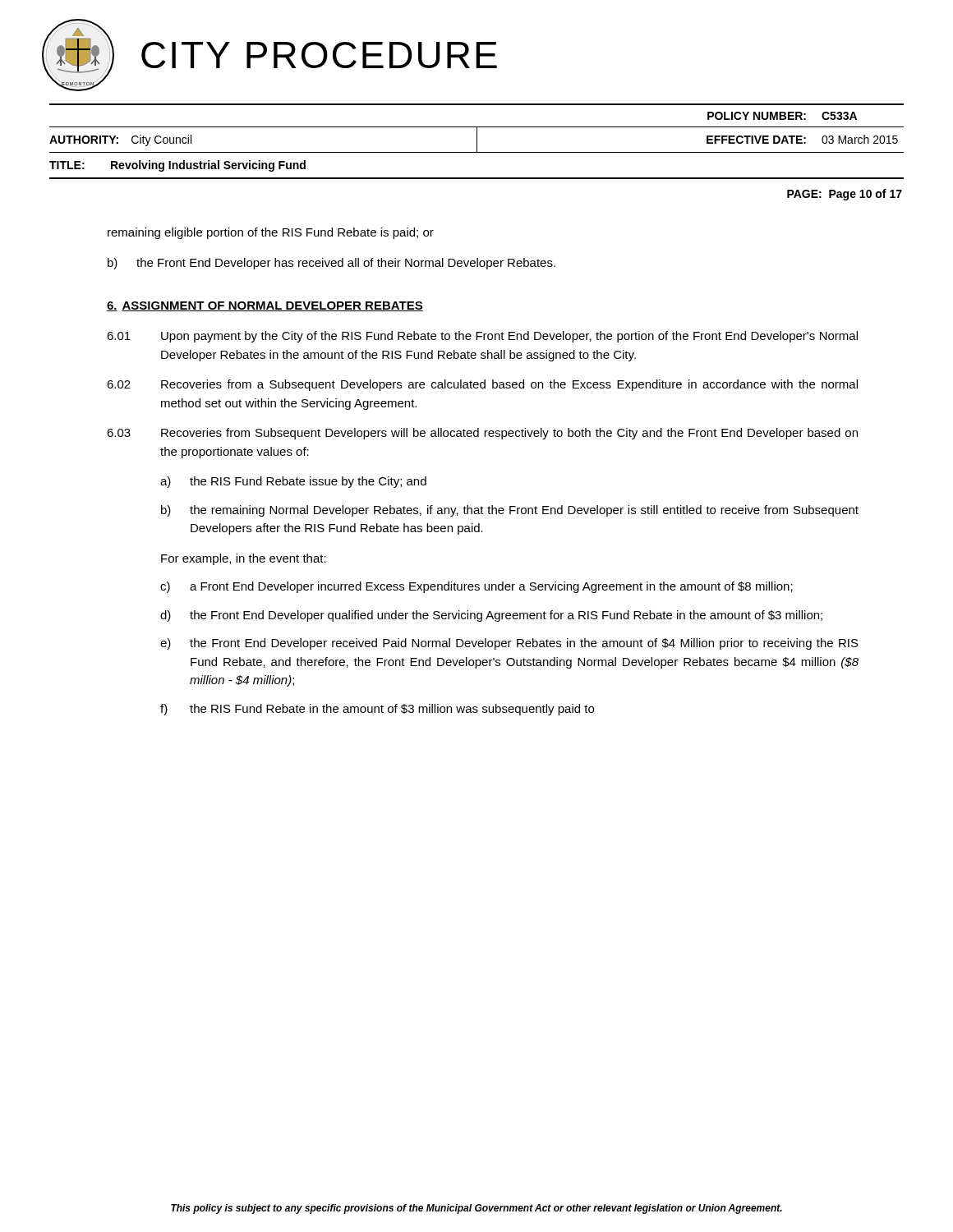Point to the region starting "For example, in"
The width and height of the screenshot is (953, 1232).
(x=243, y=558)
